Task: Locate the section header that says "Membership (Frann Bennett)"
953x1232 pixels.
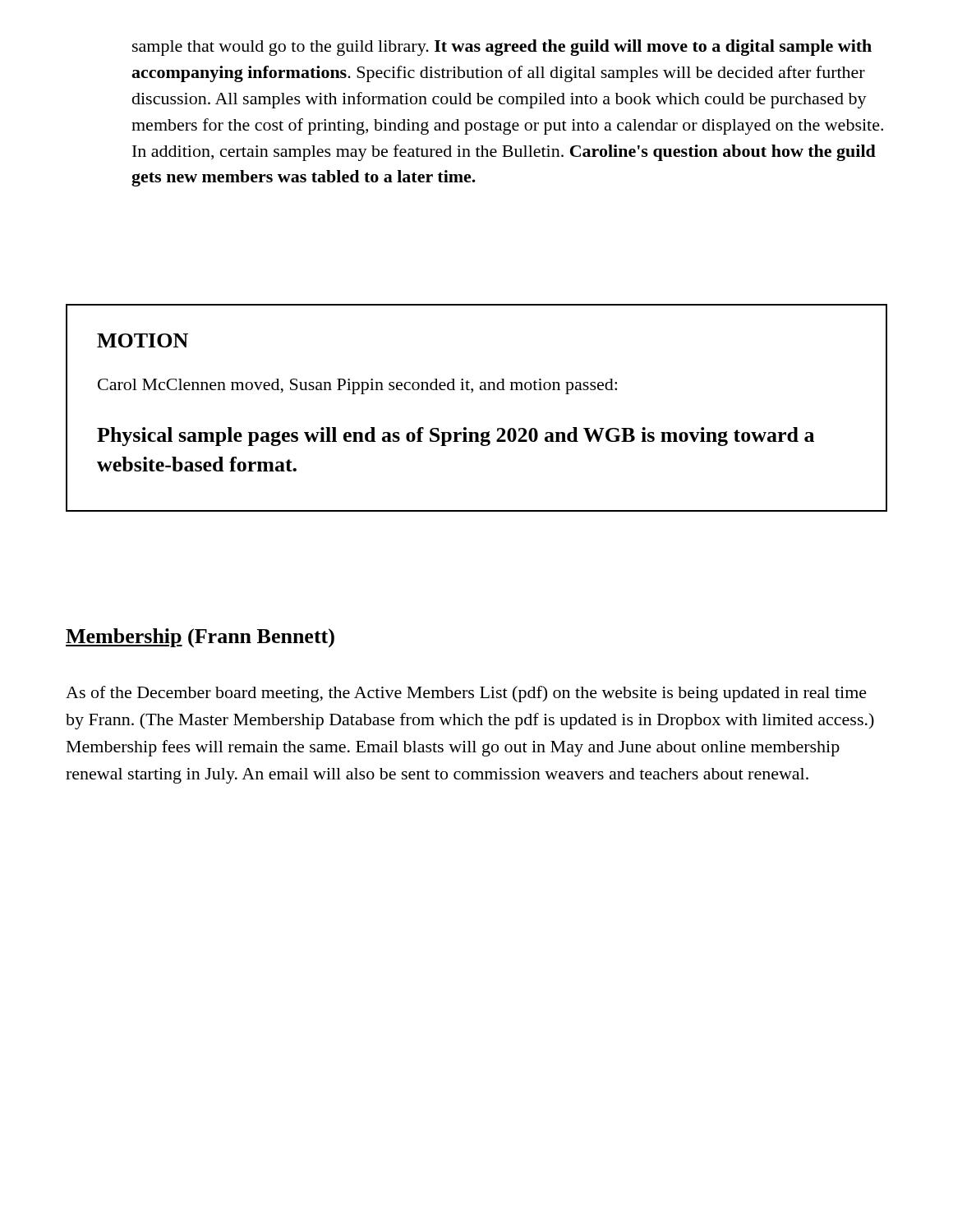Action: [200, 637]
